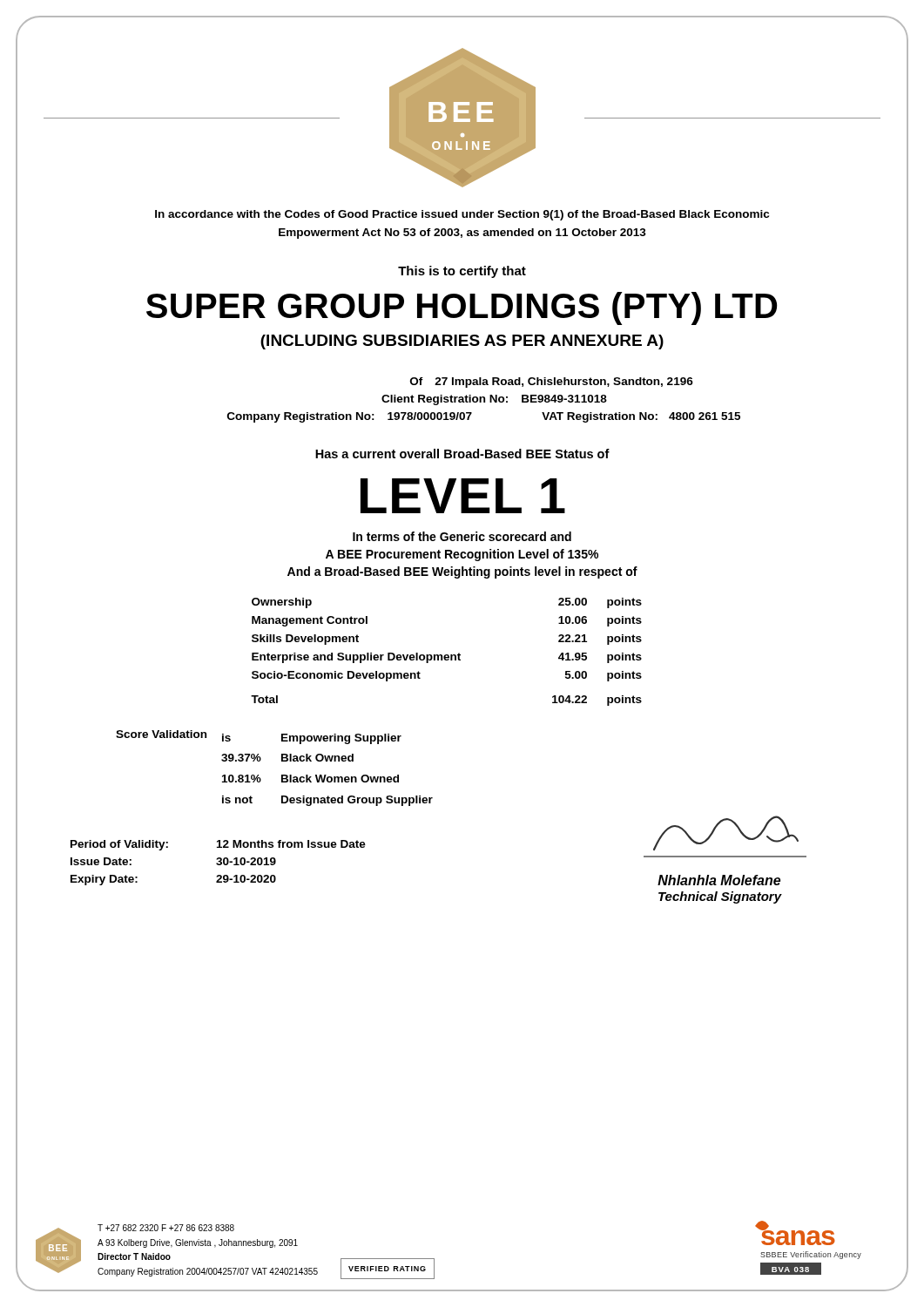Where is the passage that starts "A BEE Procurement"?
Viewport: 924px width, 1307px height.
(x=462, y=554)
